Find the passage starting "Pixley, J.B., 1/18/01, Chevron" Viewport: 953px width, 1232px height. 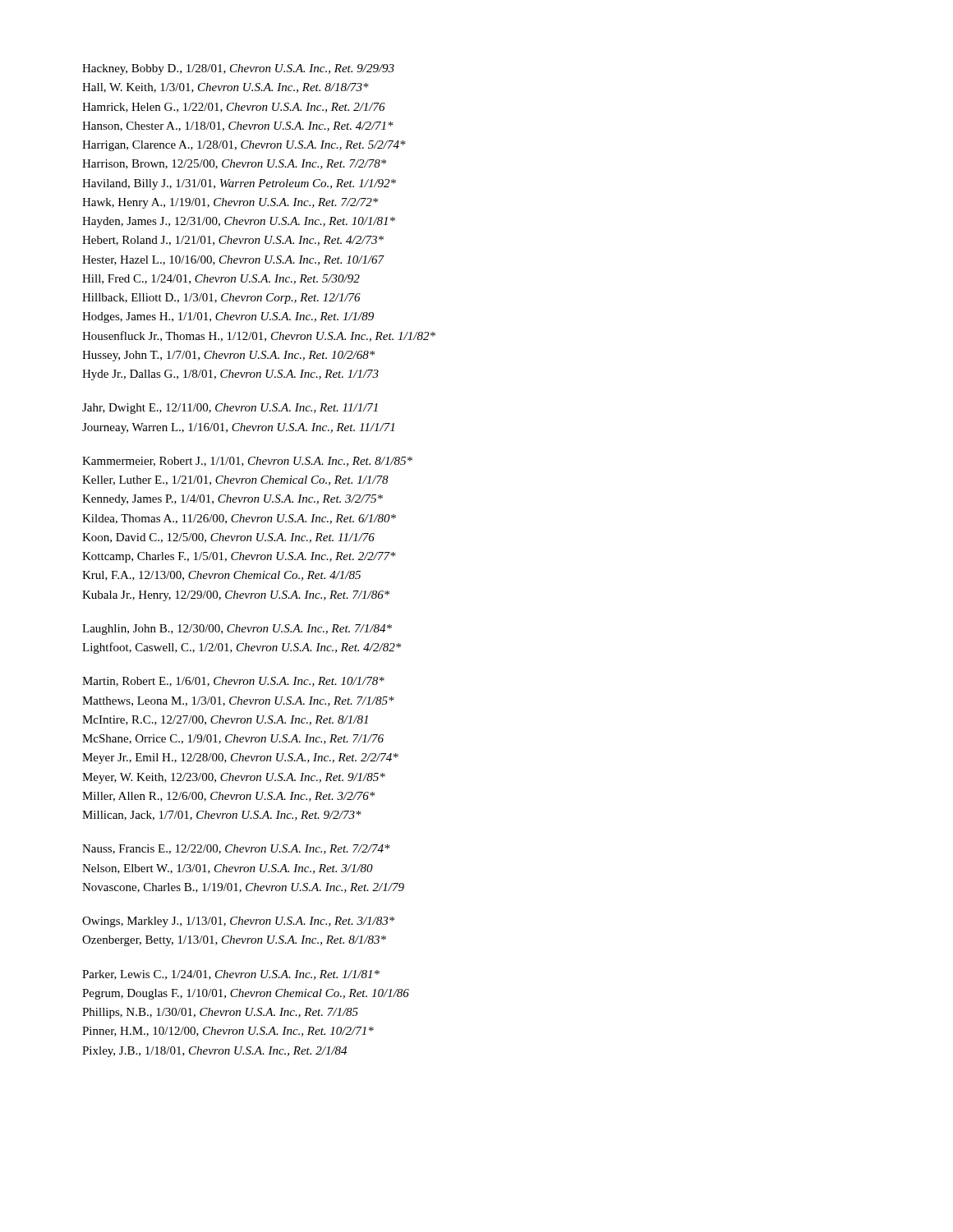click(214, 1052)
